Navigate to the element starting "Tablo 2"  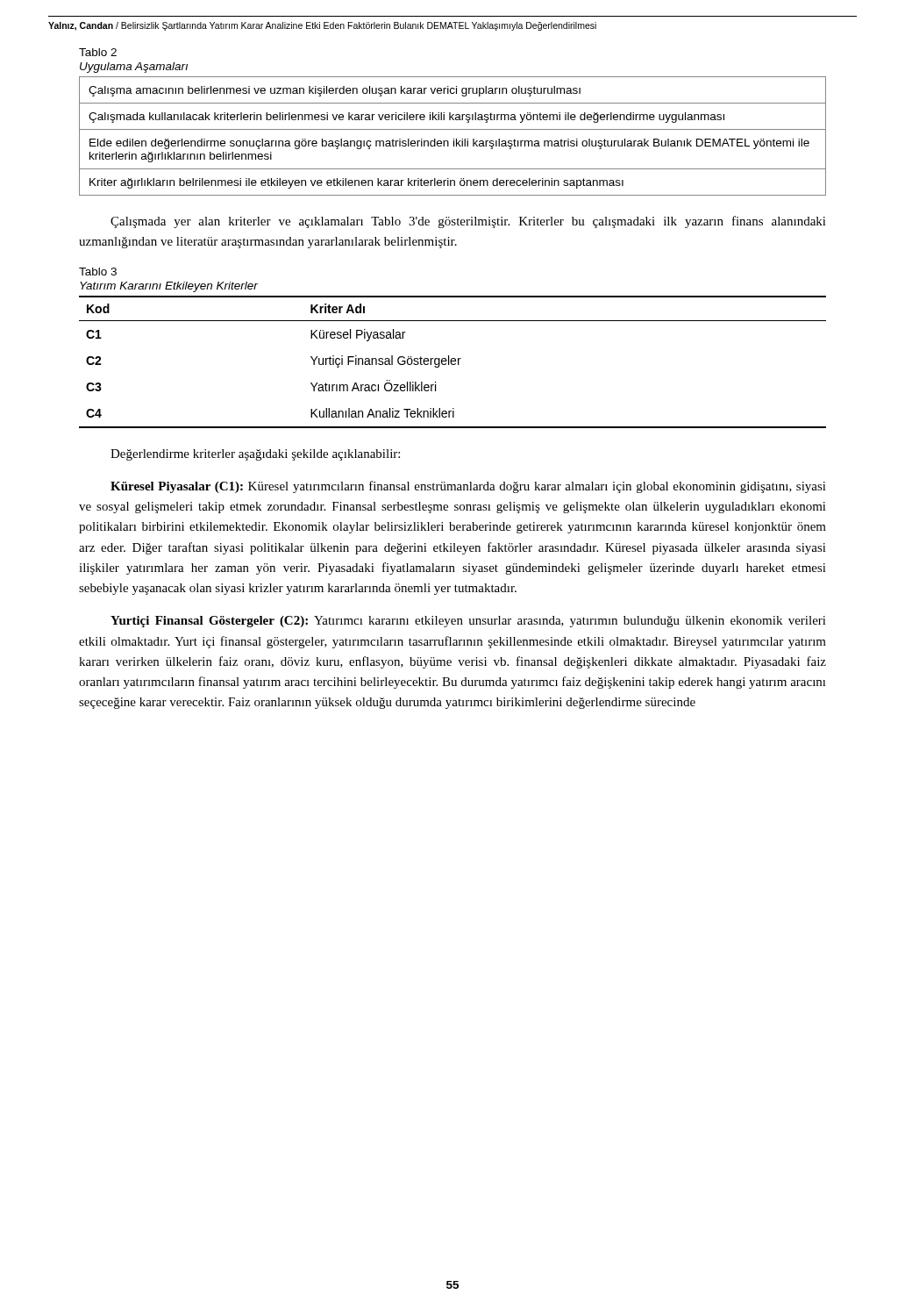[98, 52]
